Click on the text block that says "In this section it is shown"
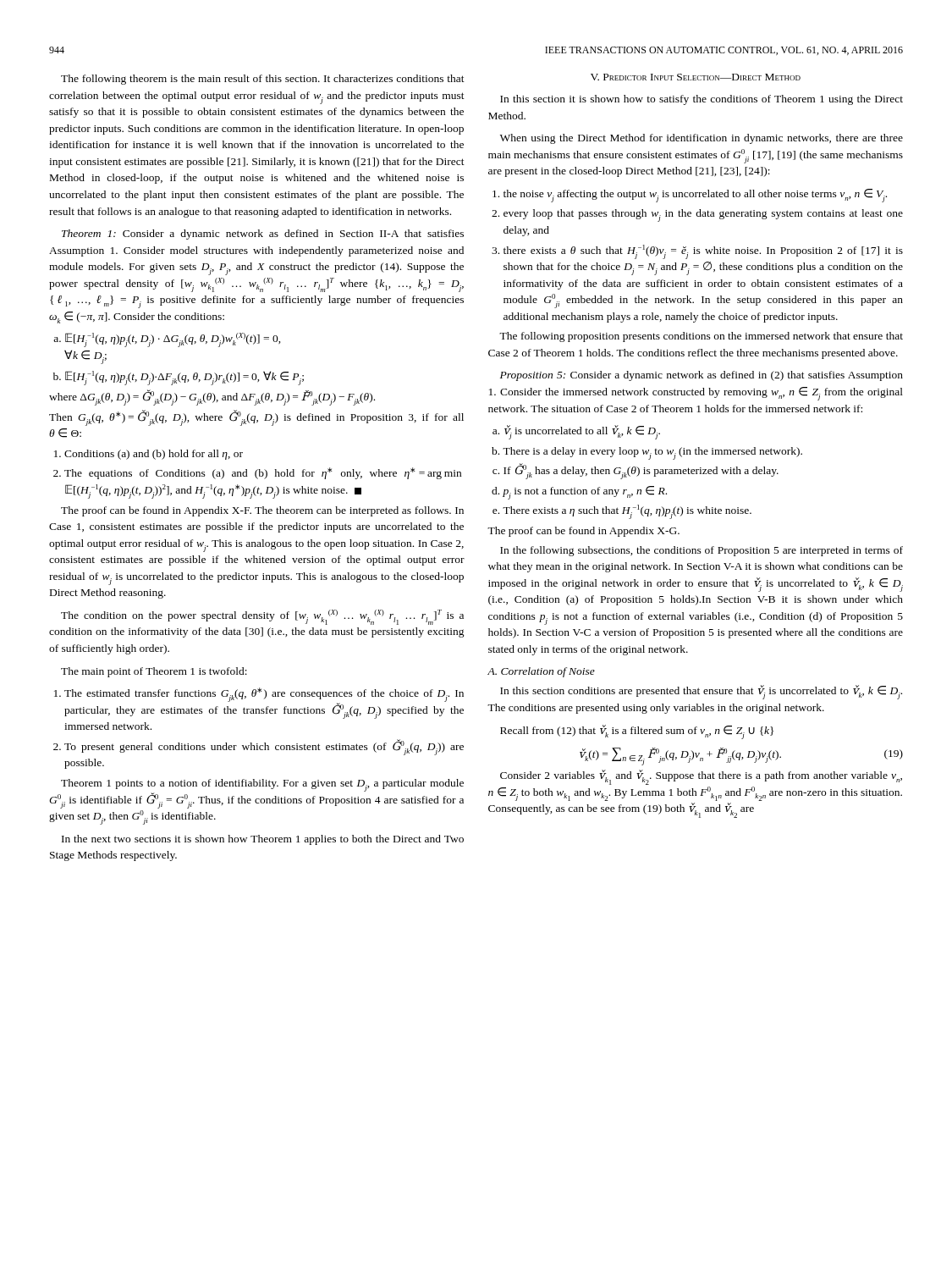The image size is (952, 1270). point(695,107)
